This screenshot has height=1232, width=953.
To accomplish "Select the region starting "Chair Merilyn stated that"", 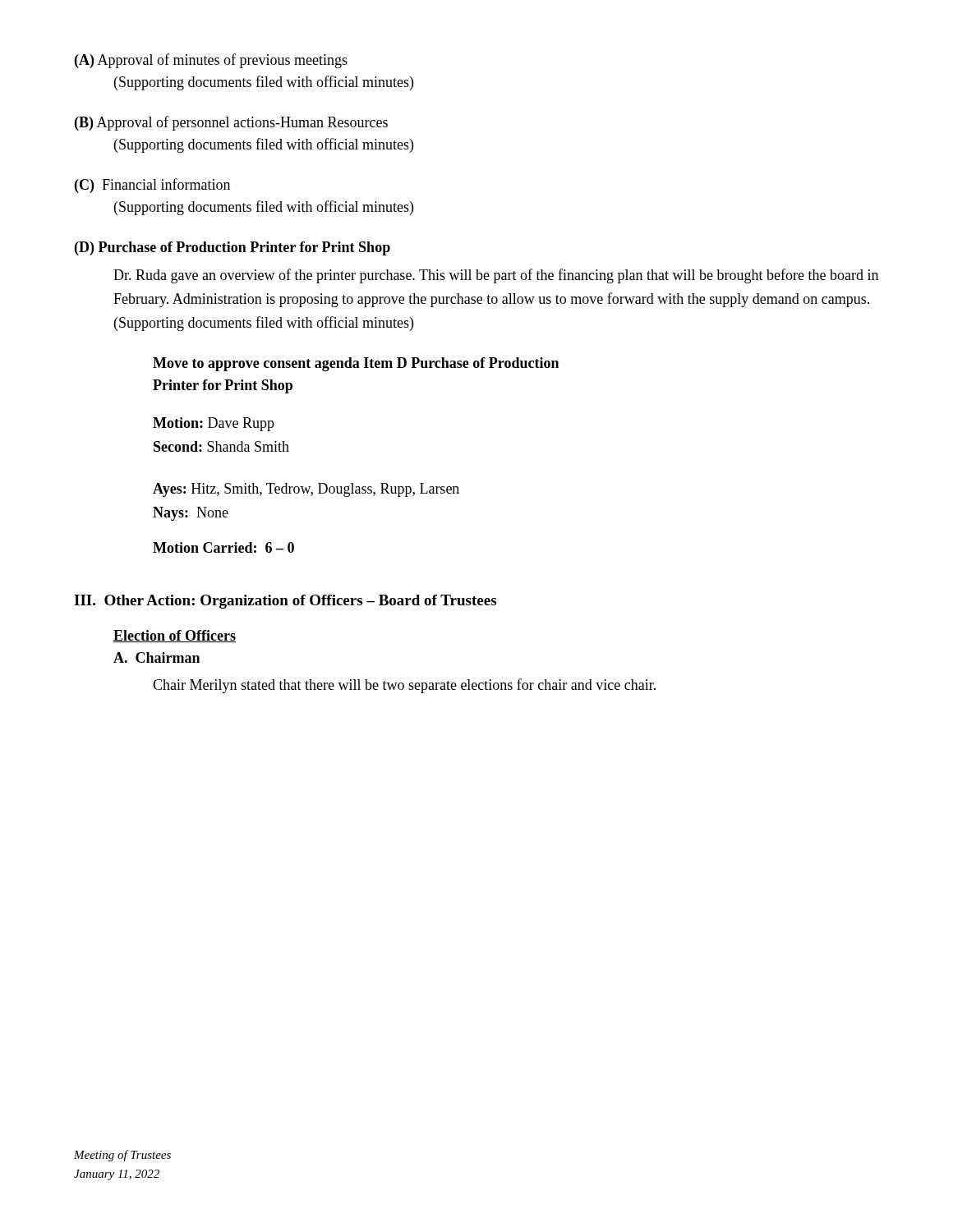I will [405, 685].
